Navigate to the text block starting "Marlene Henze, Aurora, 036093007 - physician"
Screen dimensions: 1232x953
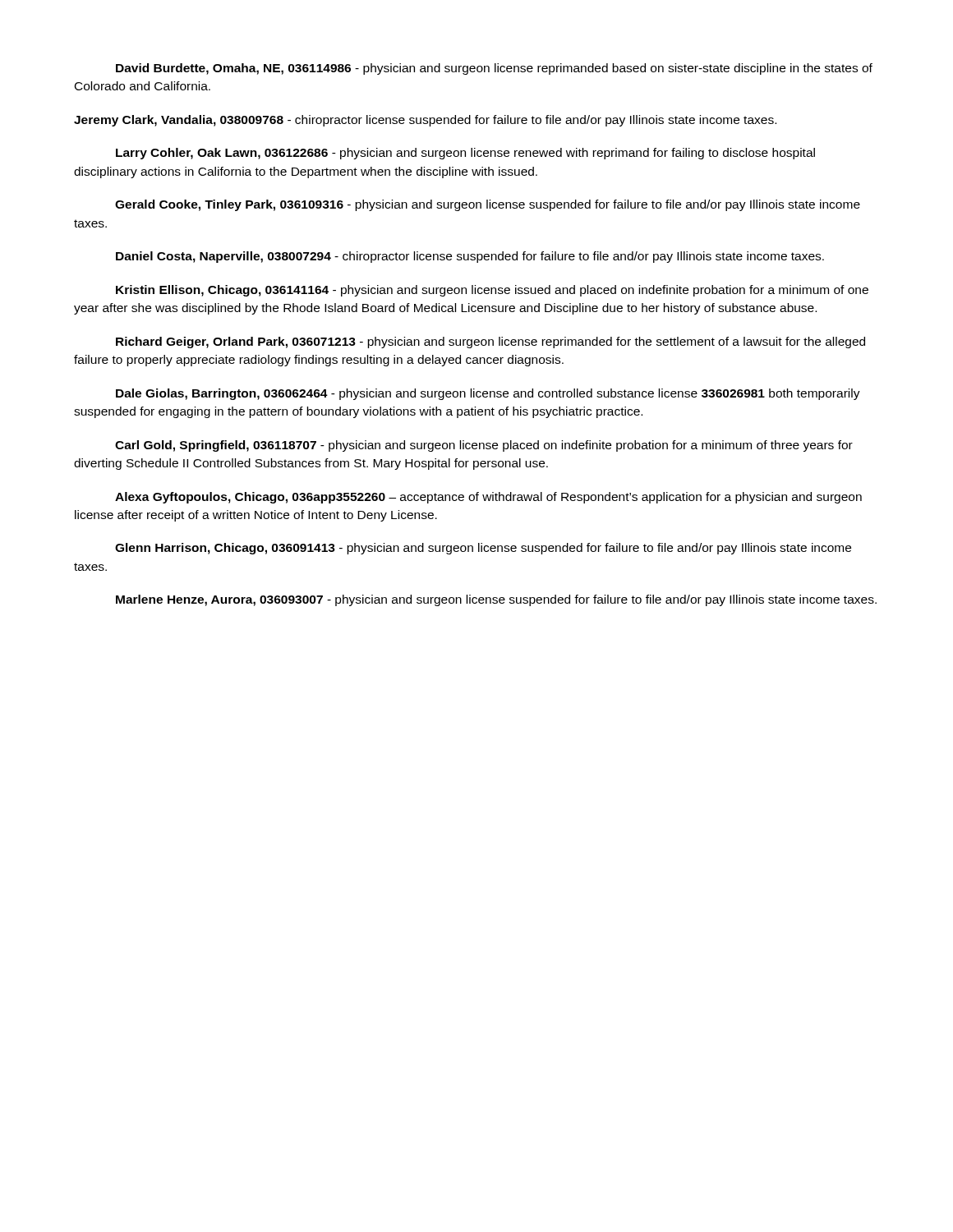[476, 600]
